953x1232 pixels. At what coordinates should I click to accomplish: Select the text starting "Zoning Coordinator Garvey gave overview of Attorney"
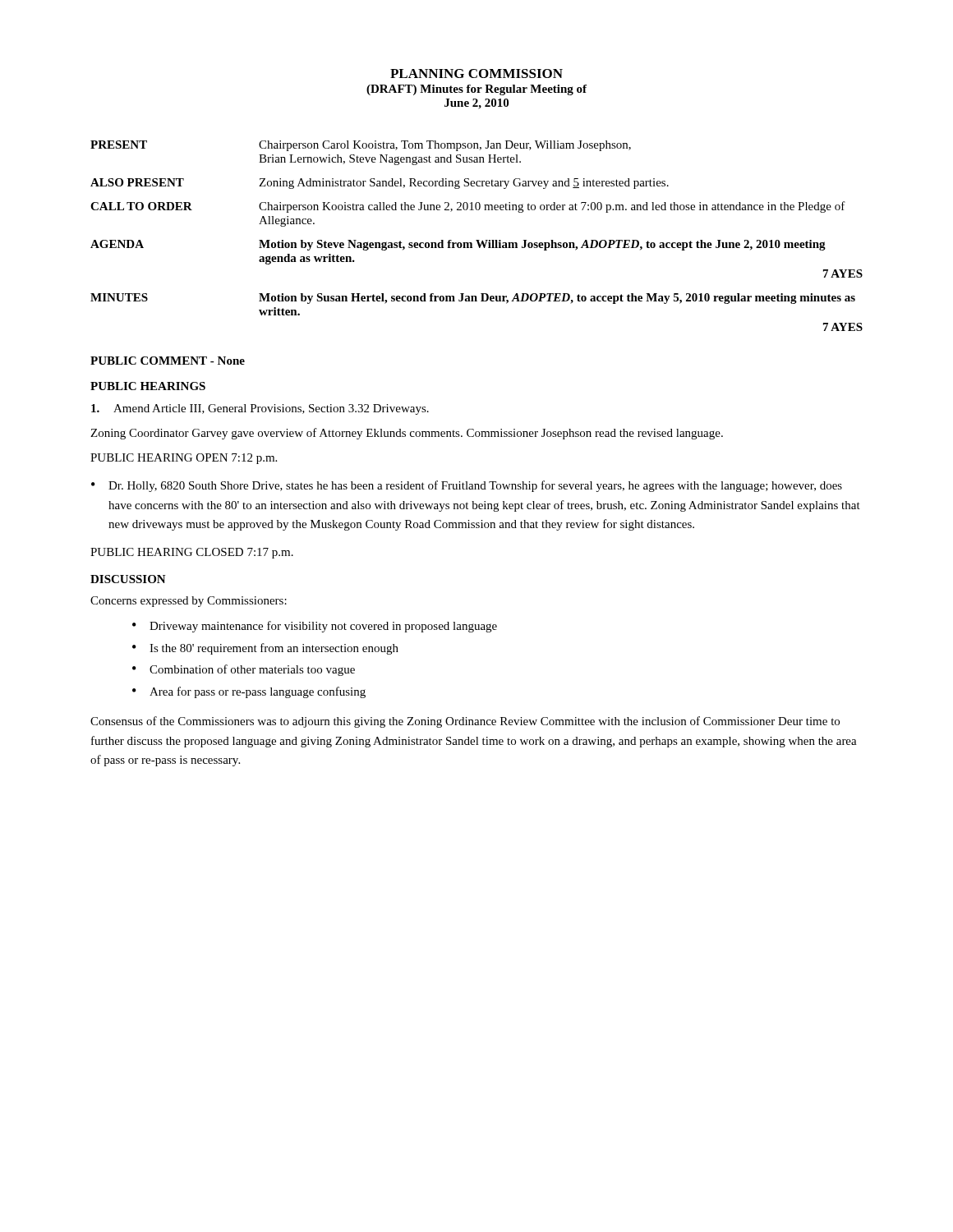coord(407,433)
